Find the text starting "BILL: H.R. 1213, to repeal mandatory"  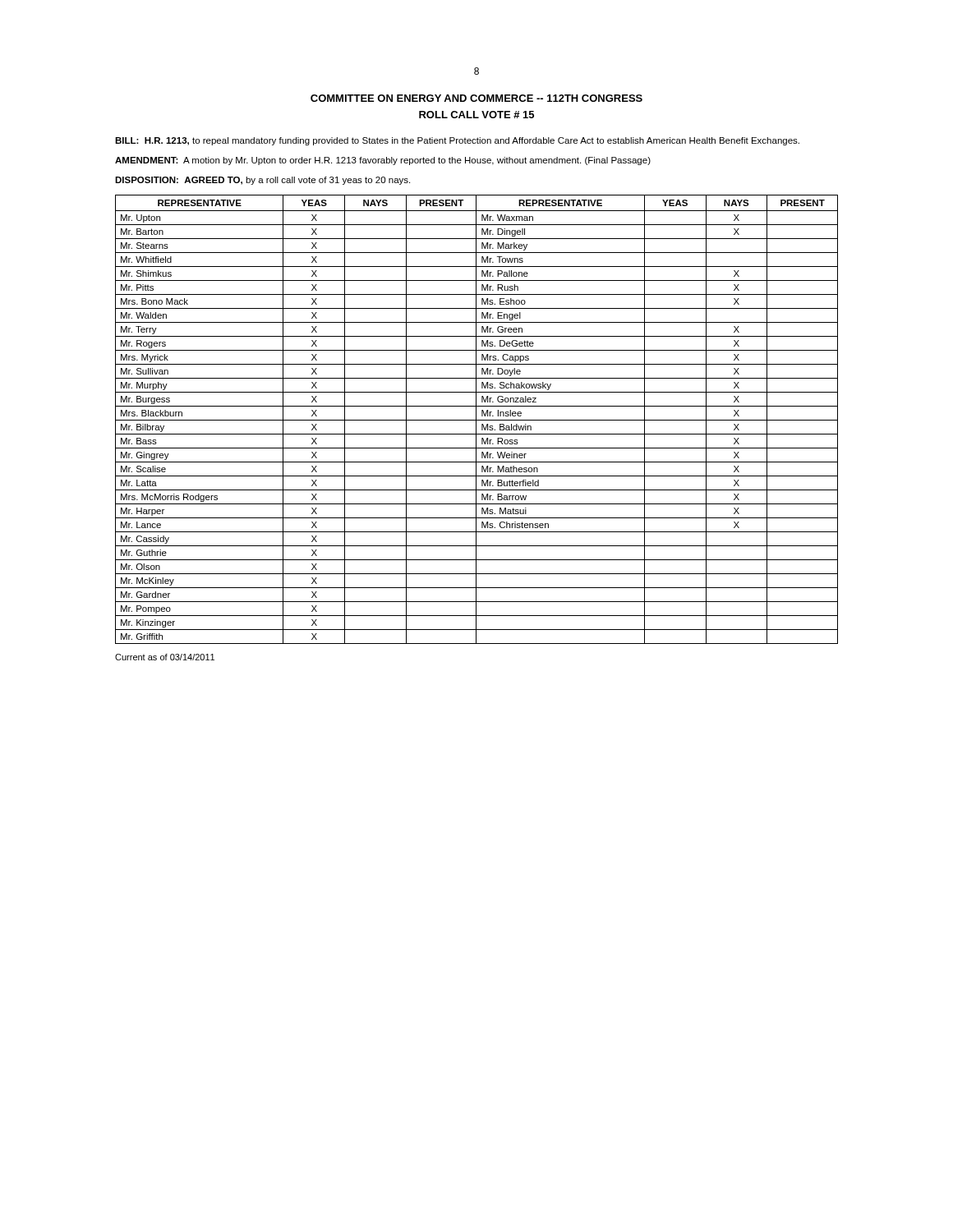coord(458,140)
